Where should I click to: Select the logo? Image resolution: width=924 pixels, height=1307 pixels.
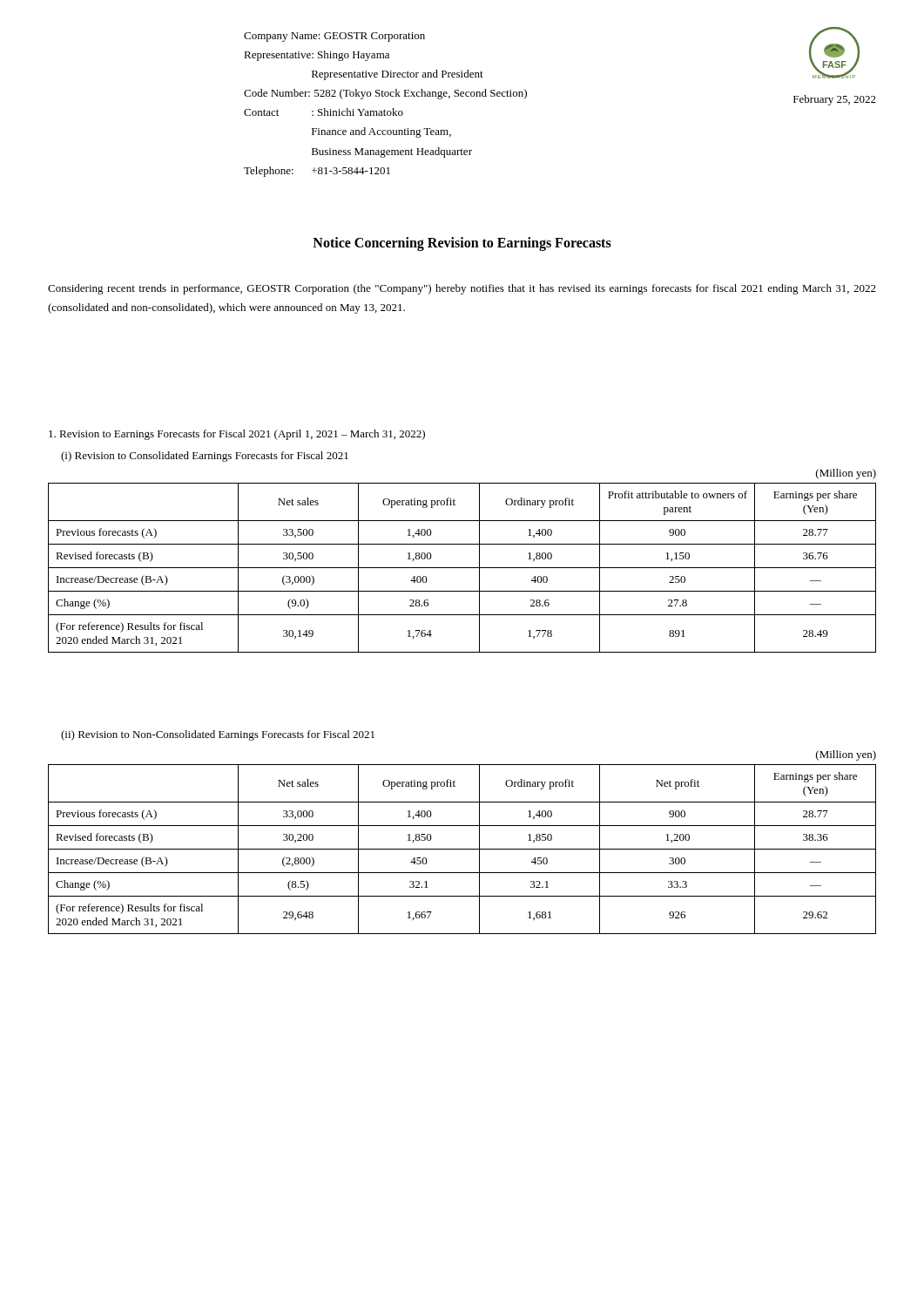(834, 66)
